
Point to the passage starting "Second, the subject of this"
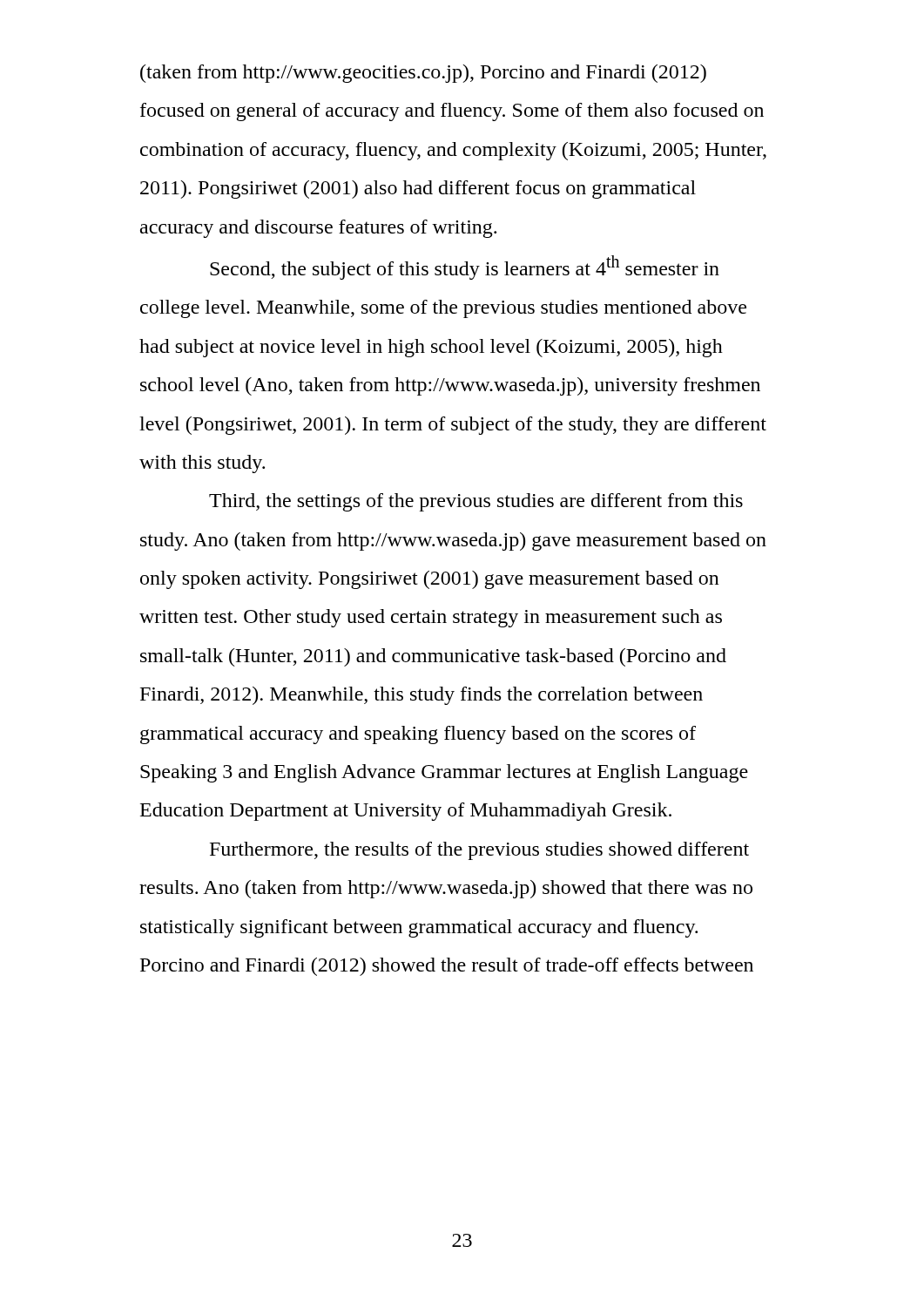pos(475,363)
